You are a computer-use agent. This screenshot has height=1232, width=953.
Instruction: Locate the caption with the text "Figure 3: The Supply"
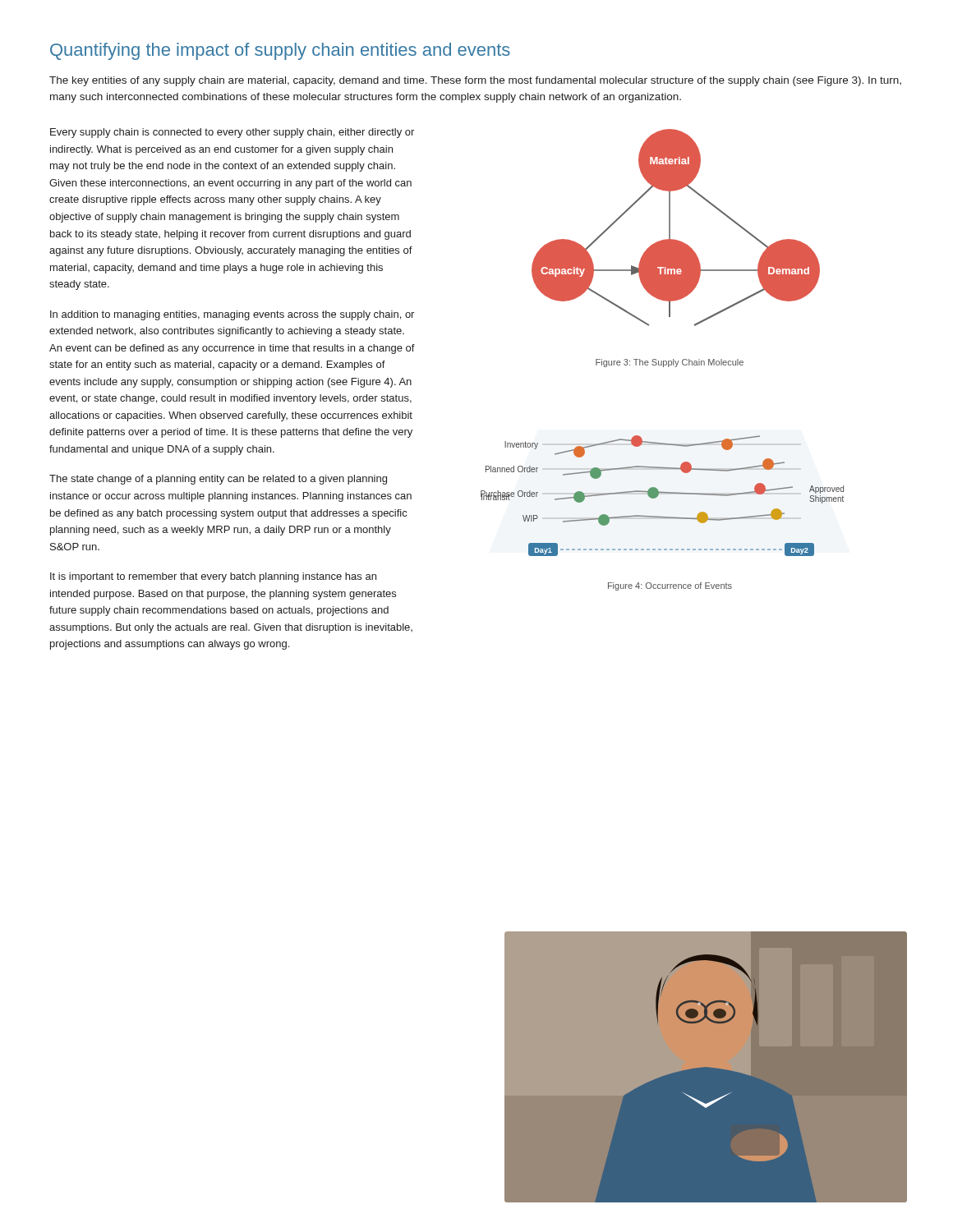point(670,362)
